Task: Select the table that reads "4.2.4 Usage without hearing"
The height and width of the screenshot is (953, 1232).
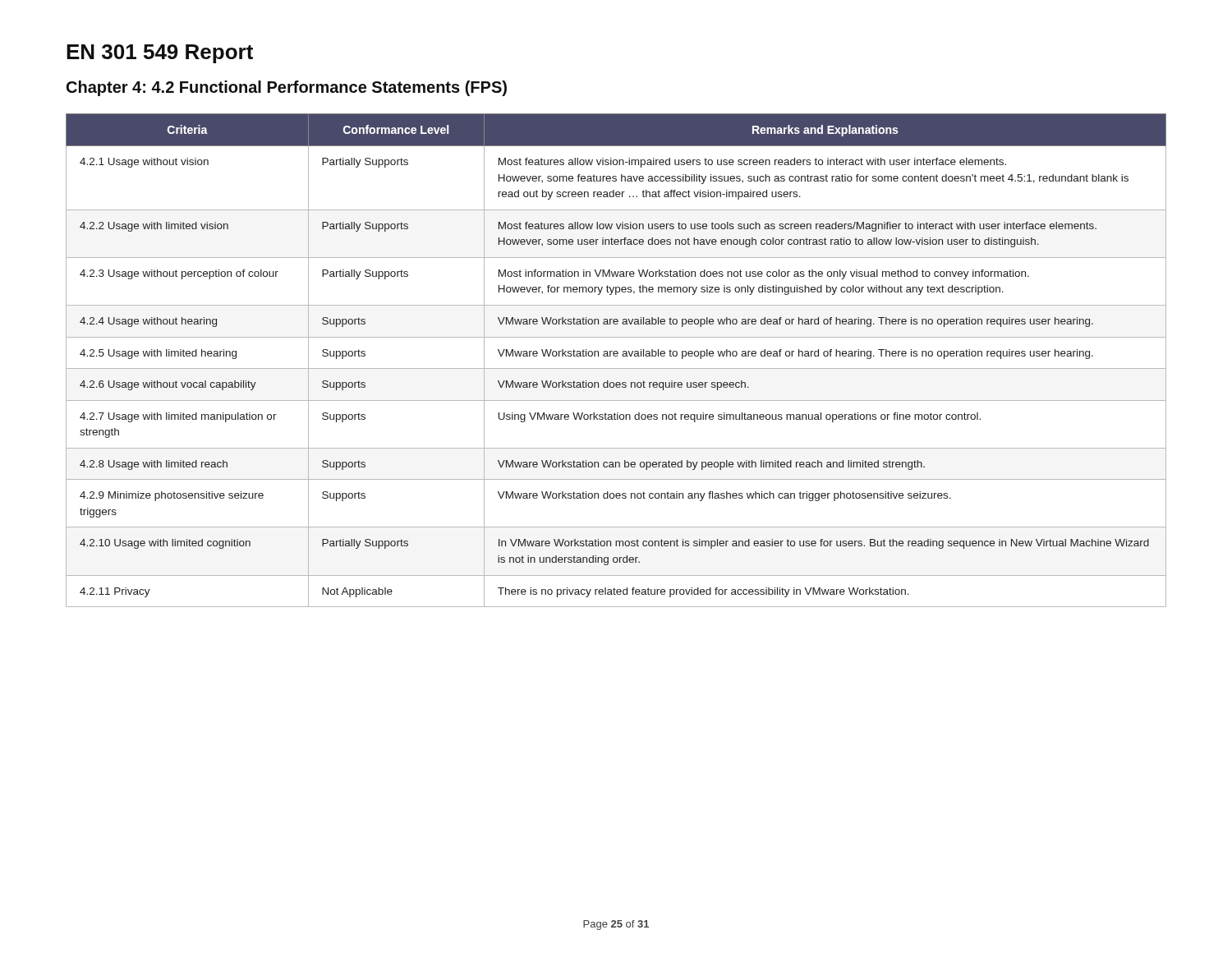Action: [616, 360]
